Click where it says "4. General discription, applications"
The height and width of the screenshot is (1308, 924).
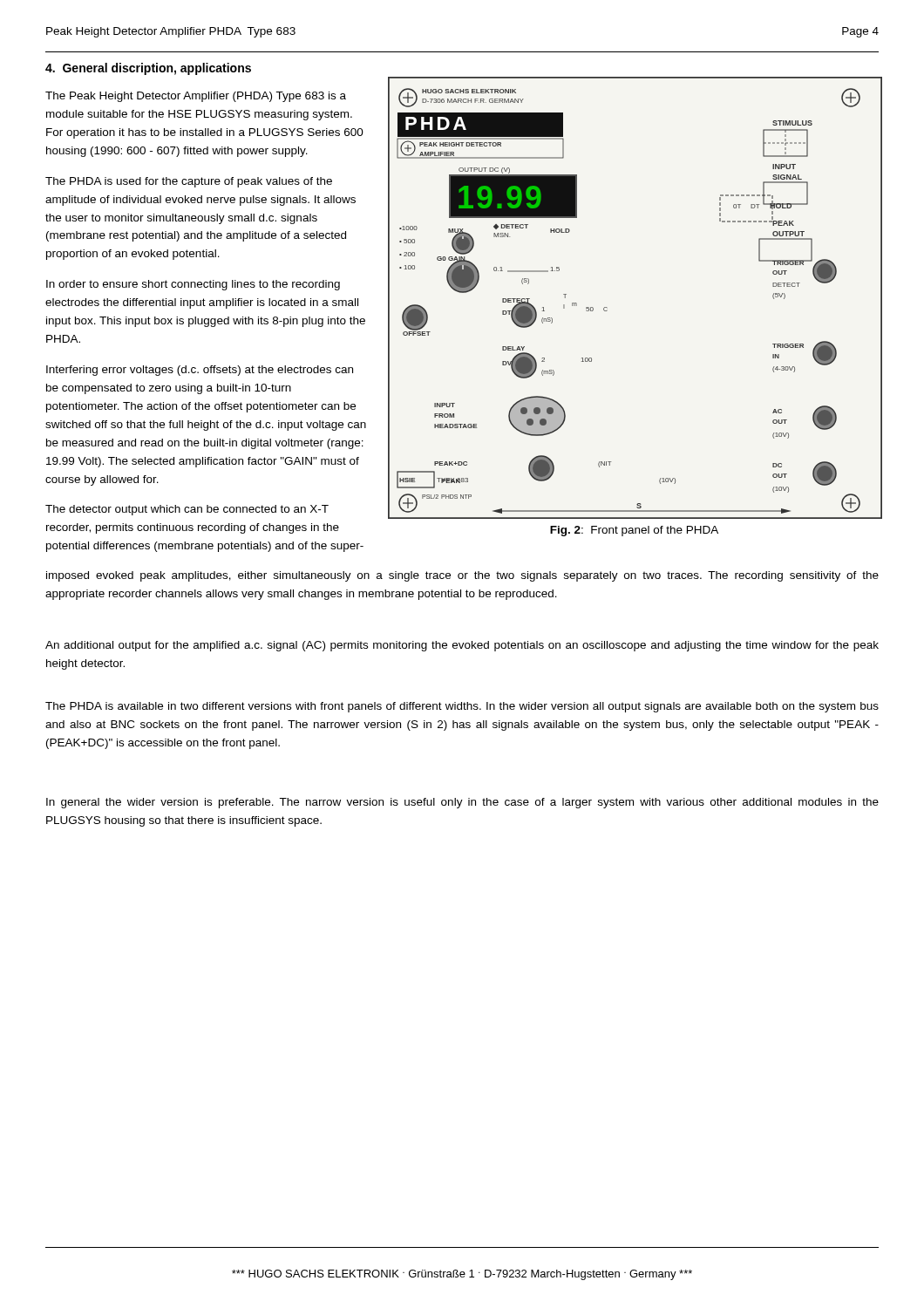click(x=148, y=68)
